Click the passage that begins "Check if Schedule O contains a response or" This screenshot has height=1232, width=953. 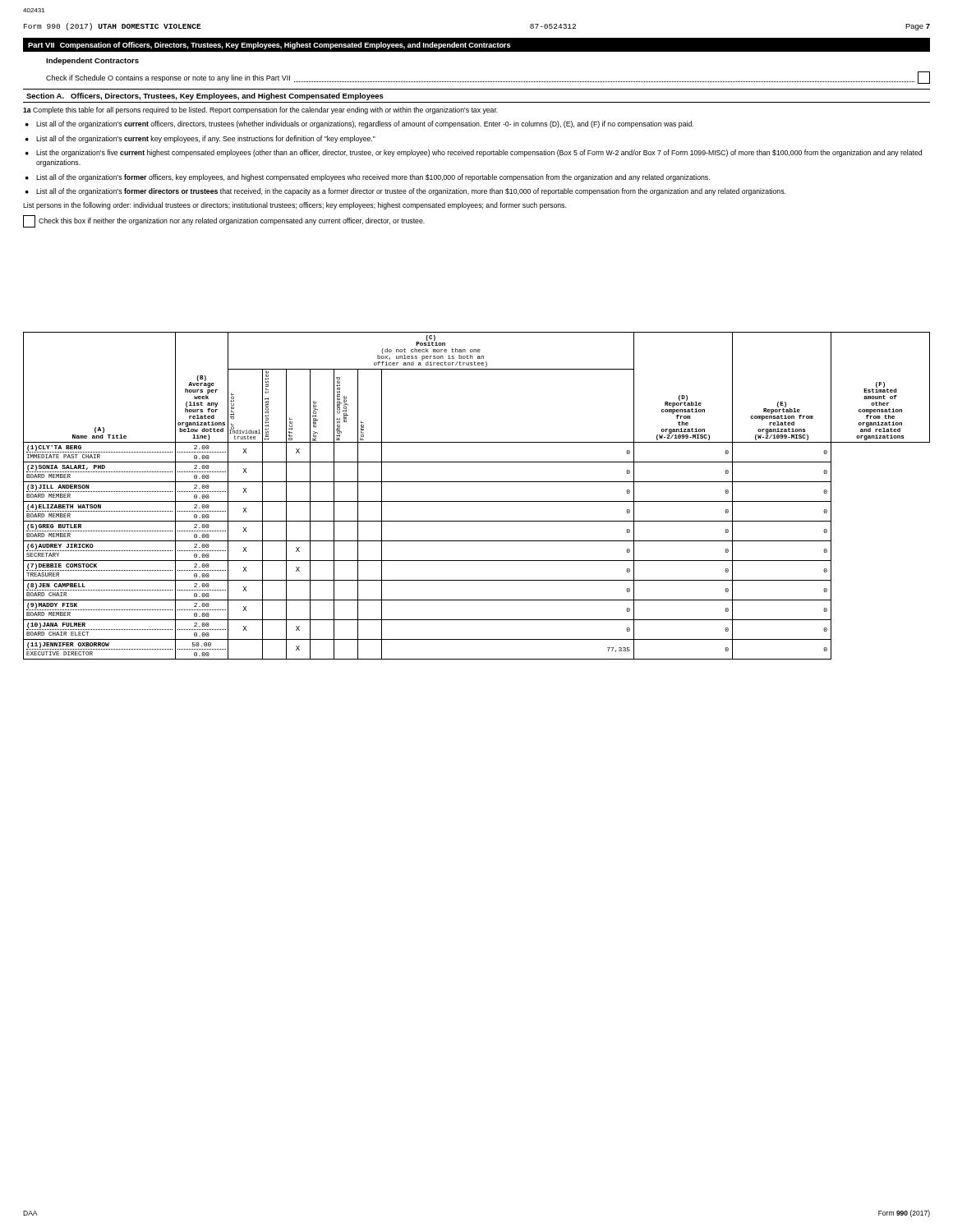[x=488, y=78]
